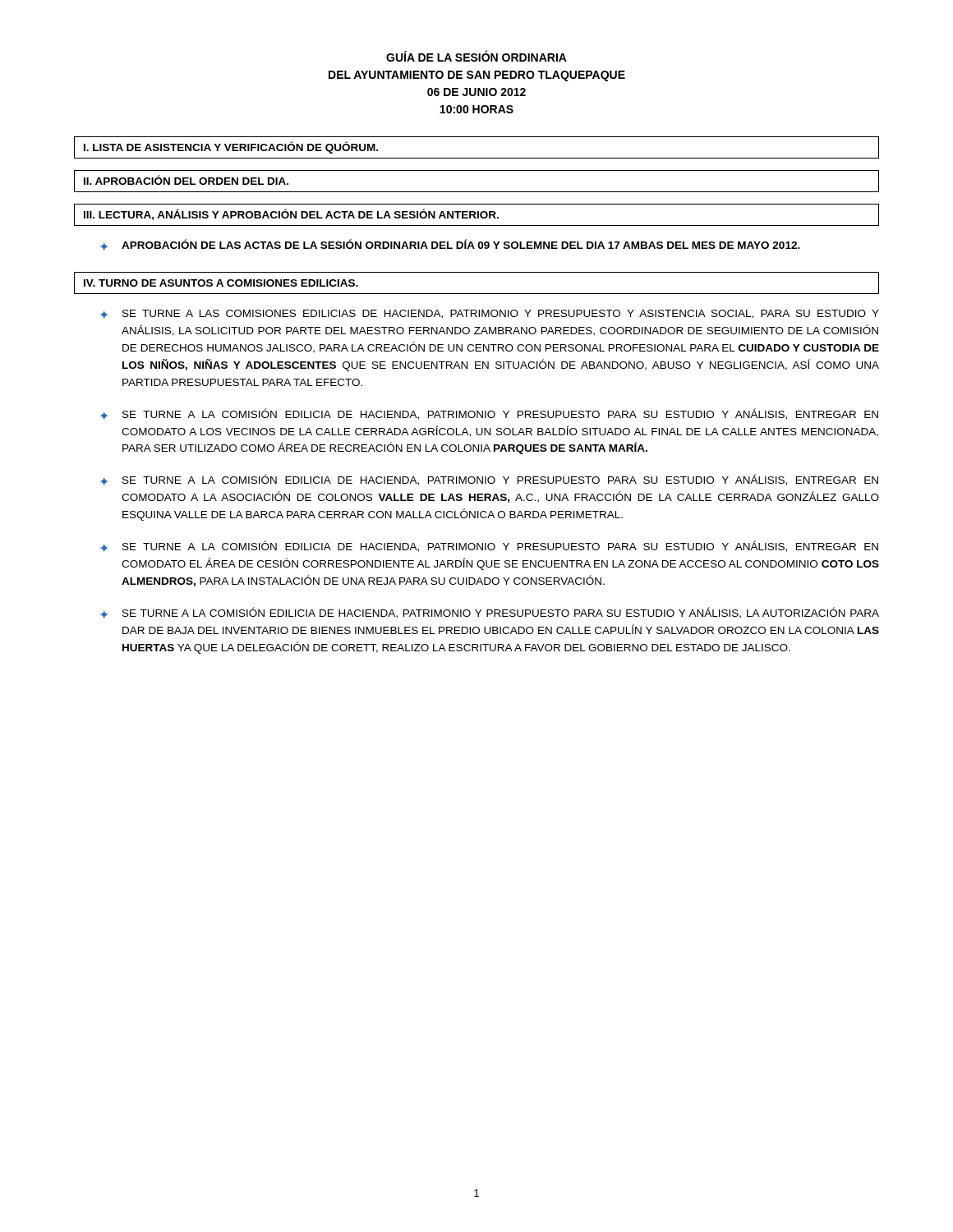
Task: Find the section header that reads "III. LECTURA, ANÁLISIS"
Action: pyautogui.click(x=291, y=215)
